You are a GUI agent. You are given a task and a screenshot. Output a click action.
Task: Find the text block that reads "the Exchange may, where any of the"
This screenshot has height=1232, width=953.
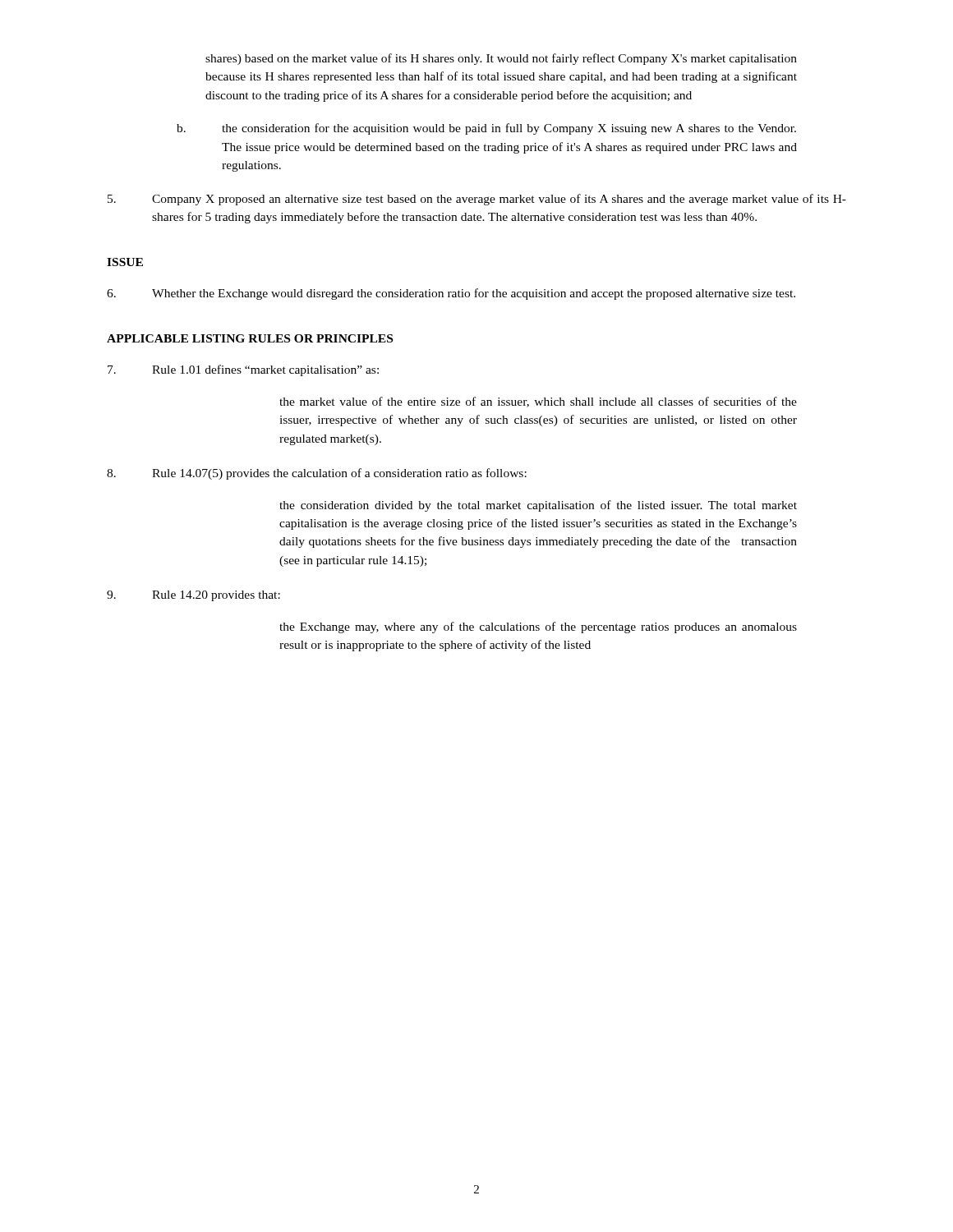pos(538,636)
